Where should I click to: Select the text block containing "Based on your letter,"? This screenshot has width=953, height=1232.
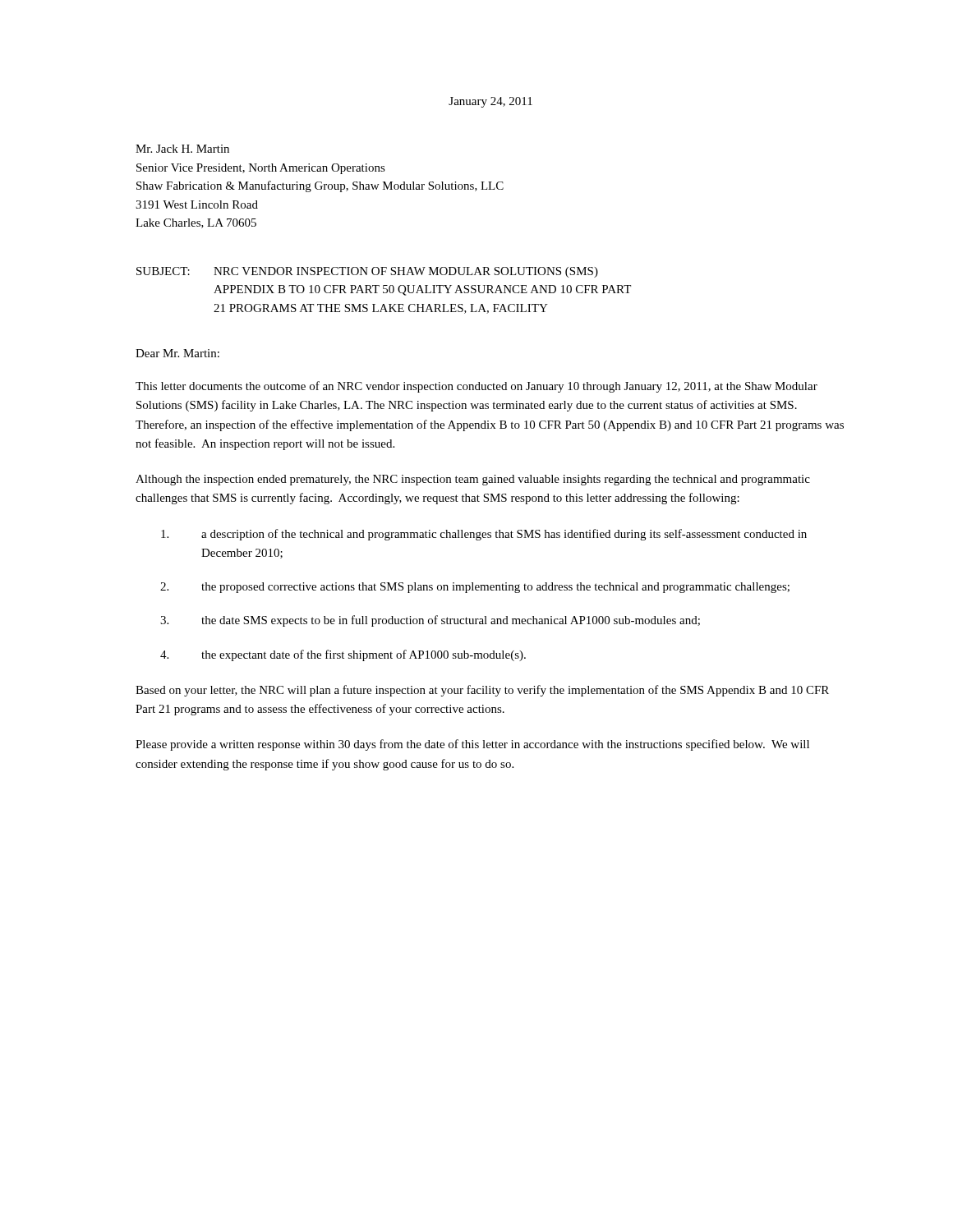pyautogui.click(x=482, y=699)
